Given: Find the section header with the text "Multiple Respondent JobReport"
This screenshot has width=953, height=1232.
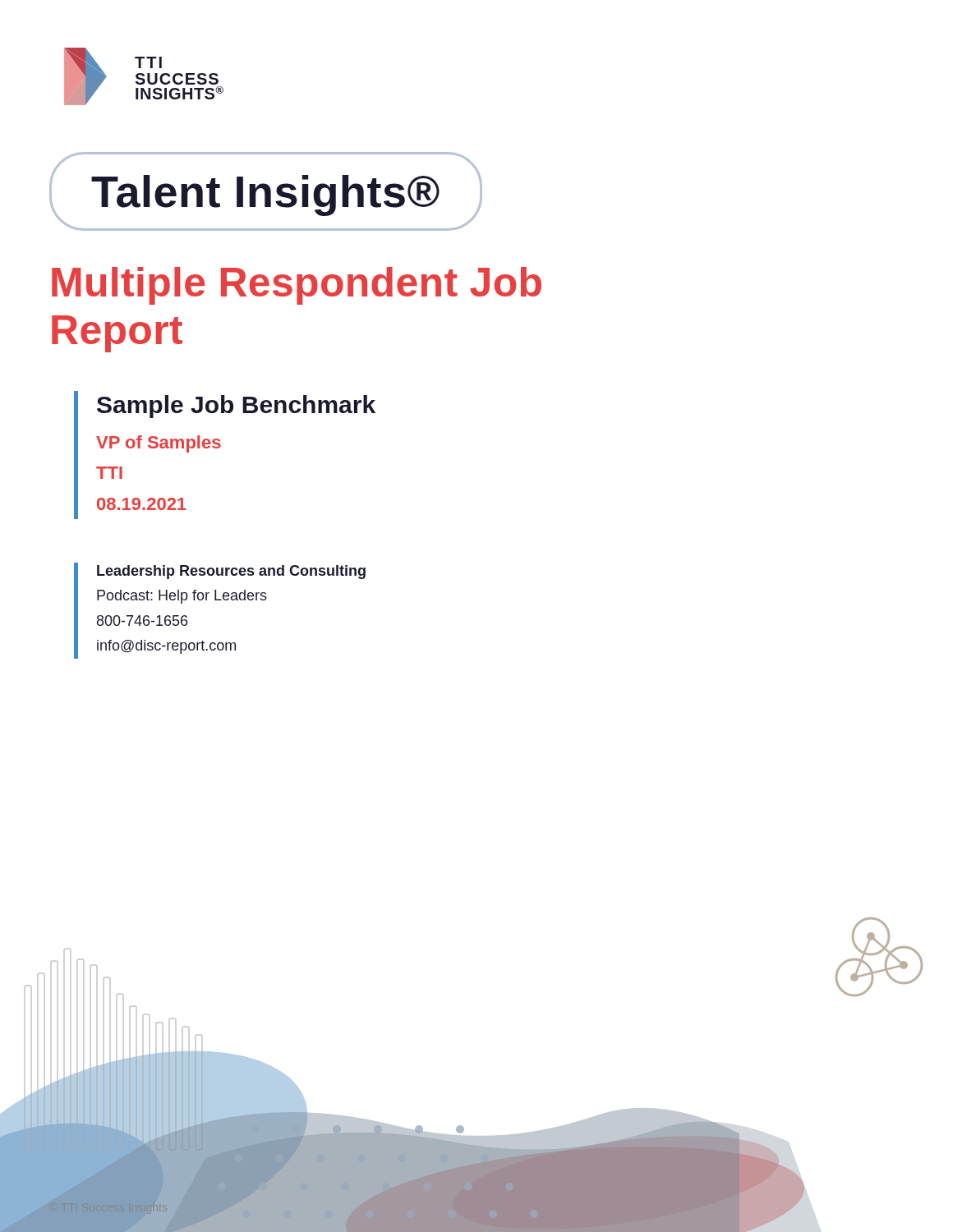Looking at the screenshot, I should click(296, 307).
